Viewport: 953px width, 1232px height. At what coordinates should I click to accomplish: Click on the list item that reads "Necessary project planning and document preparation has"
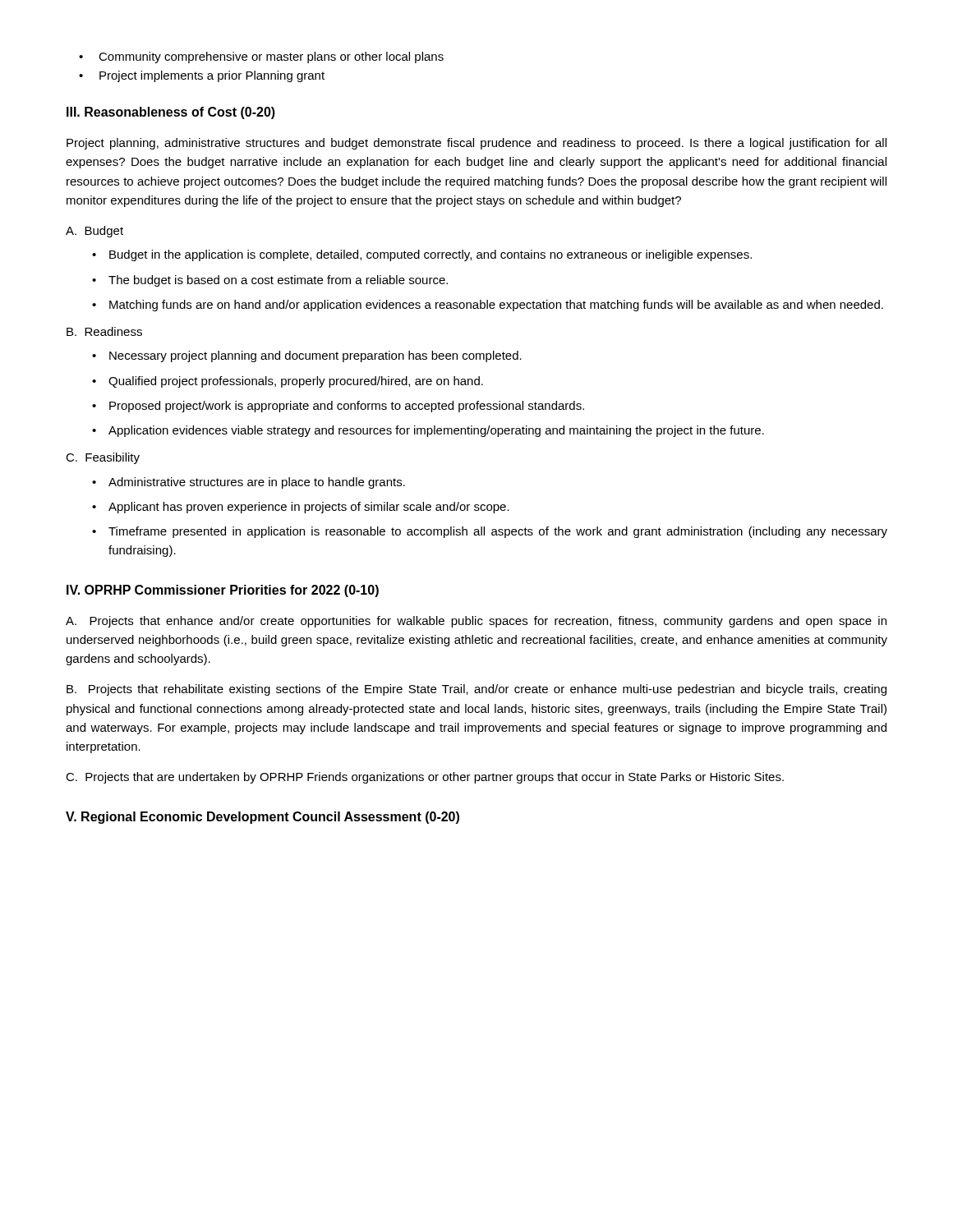coord(315,355)
